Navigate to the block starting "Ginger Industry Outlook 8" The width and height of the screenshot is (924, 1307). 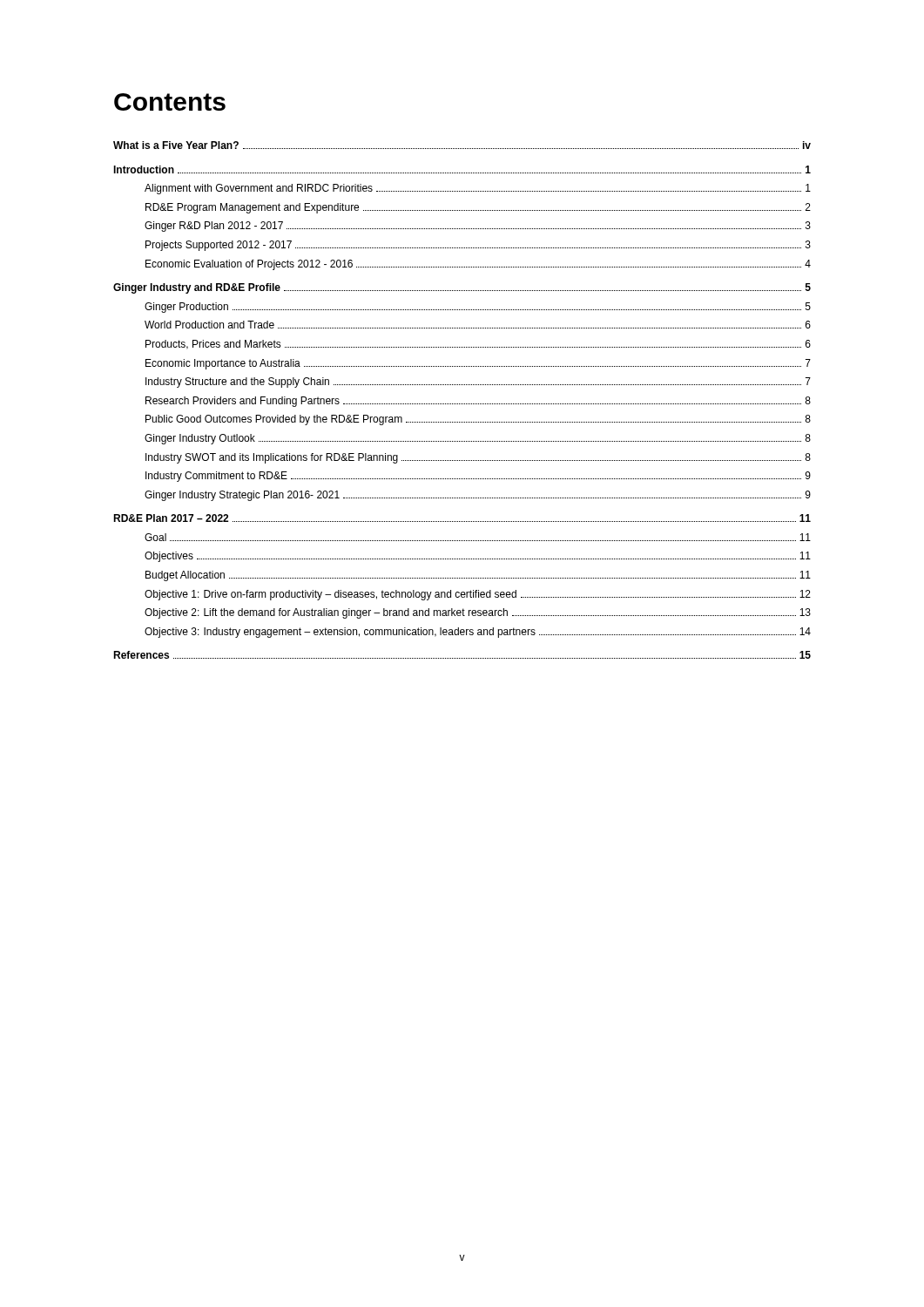tap(478, 438)
